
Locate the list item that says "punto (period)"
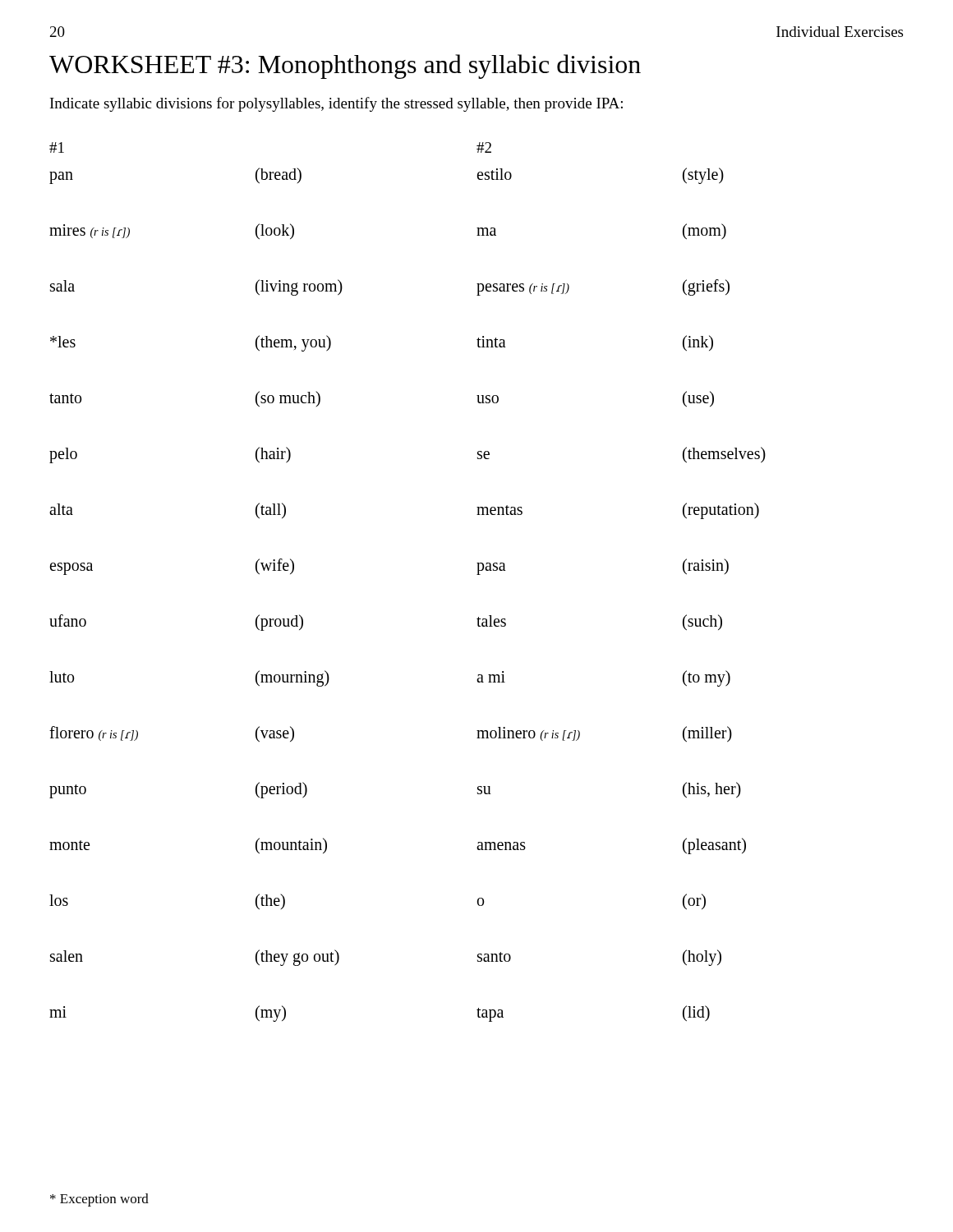(68, 790)
